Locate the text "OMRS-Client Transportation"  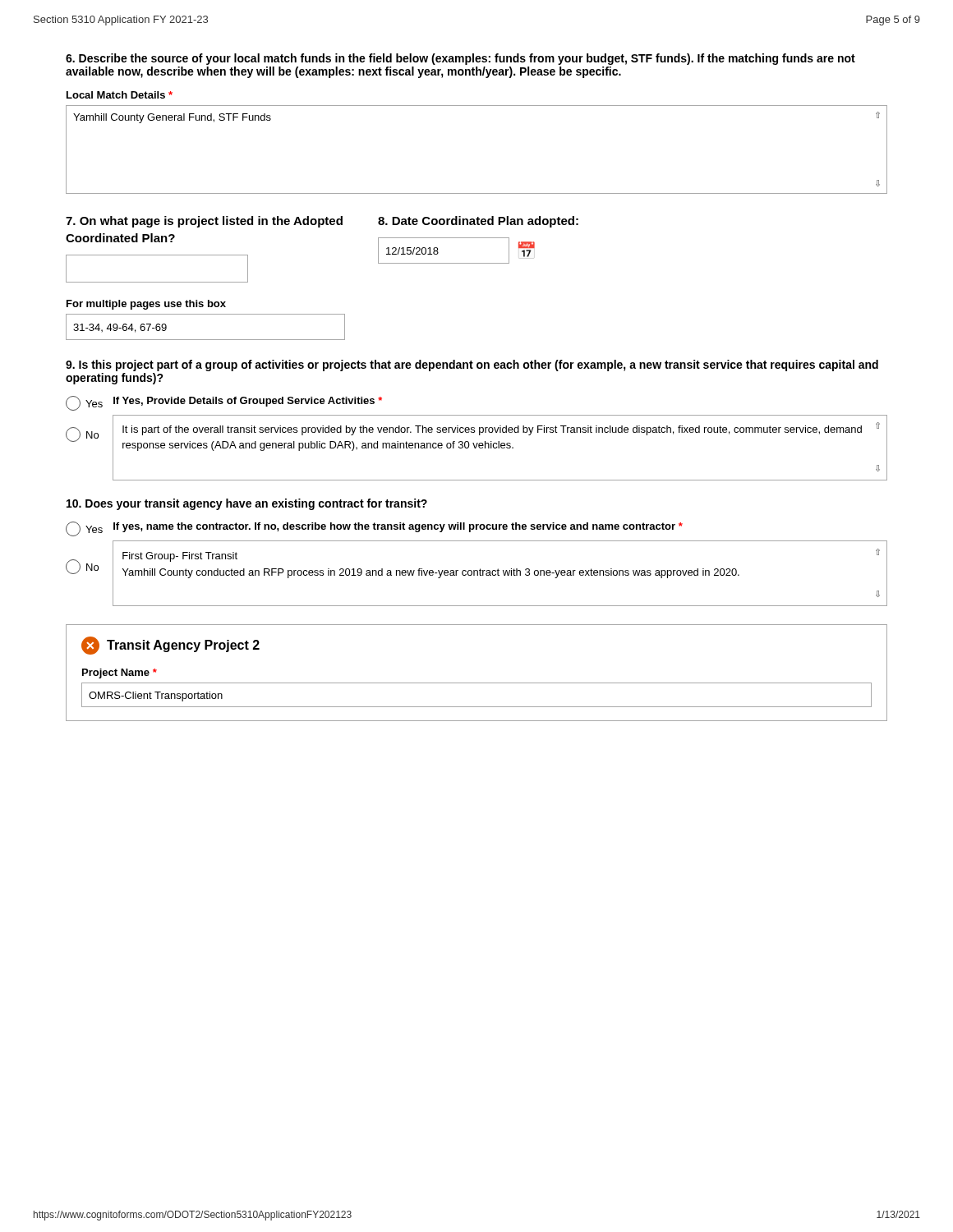156,695
